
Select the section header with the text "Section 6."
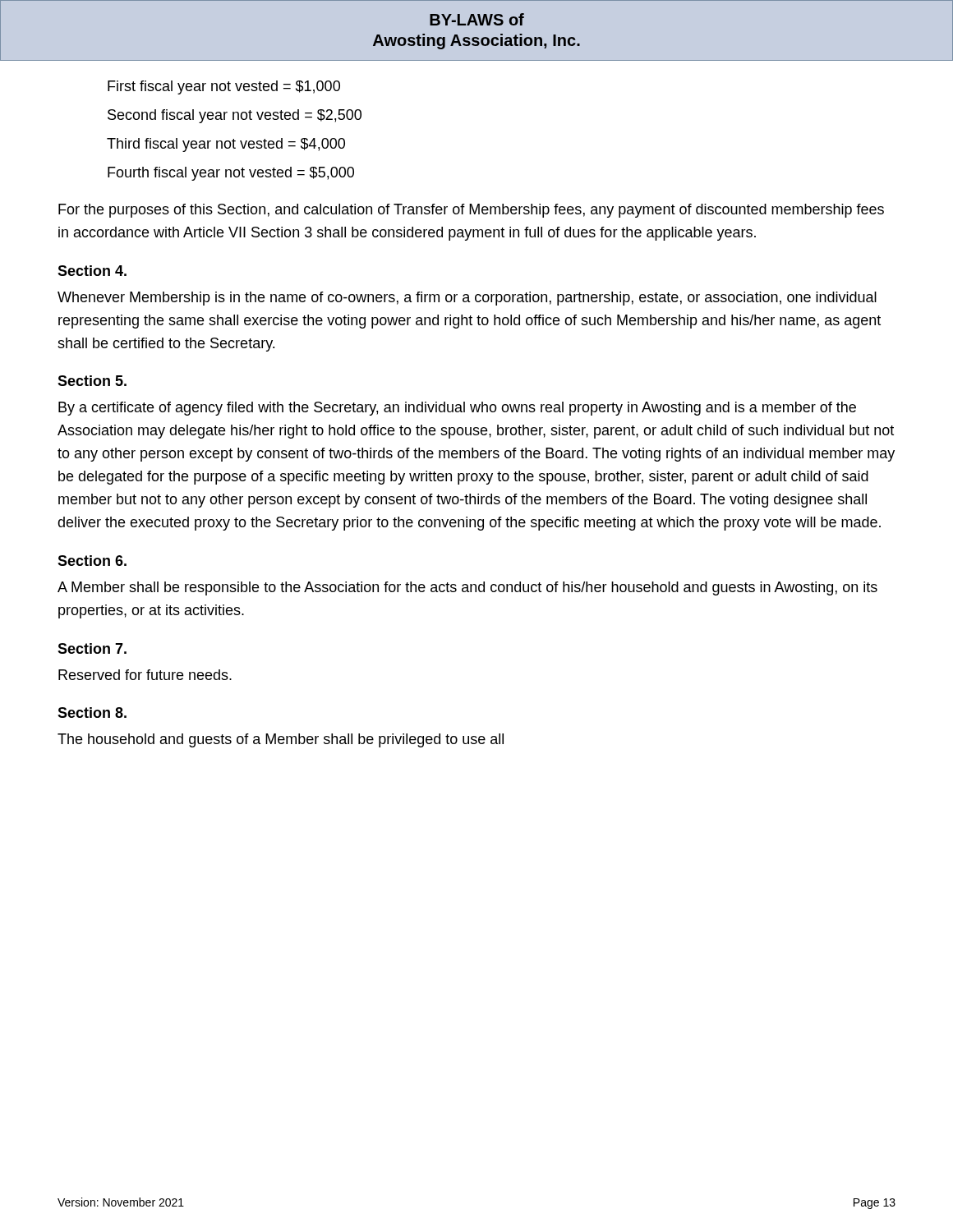tap(92, 561)
